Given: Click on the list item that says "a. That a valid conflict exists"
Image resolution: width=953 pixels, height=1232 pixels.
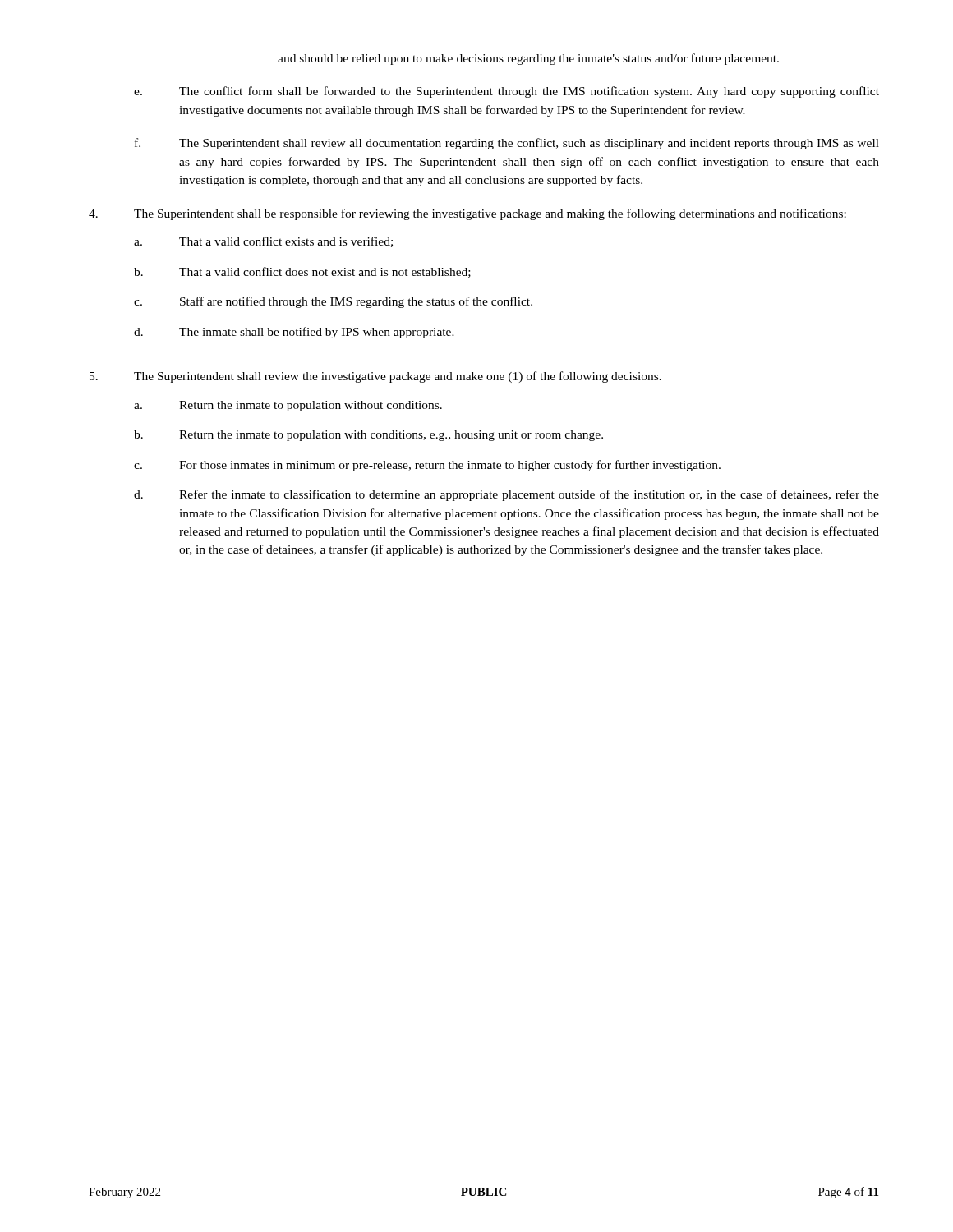Looking at the screenshot, I should (263, 242).
